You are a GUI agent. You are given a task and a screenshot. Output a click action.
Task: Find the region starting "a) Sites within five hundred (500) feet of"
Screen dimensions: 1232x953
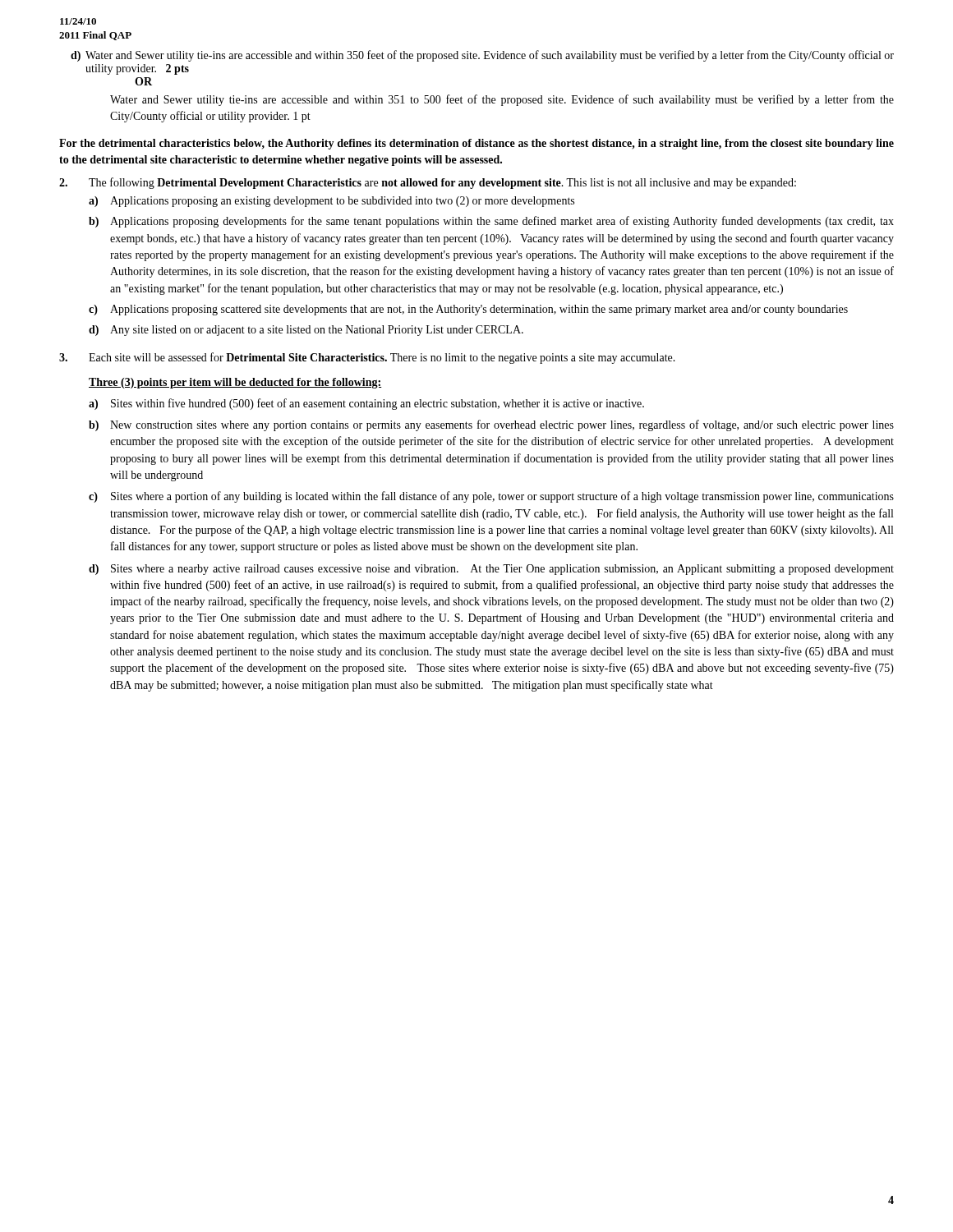point(491,404)
